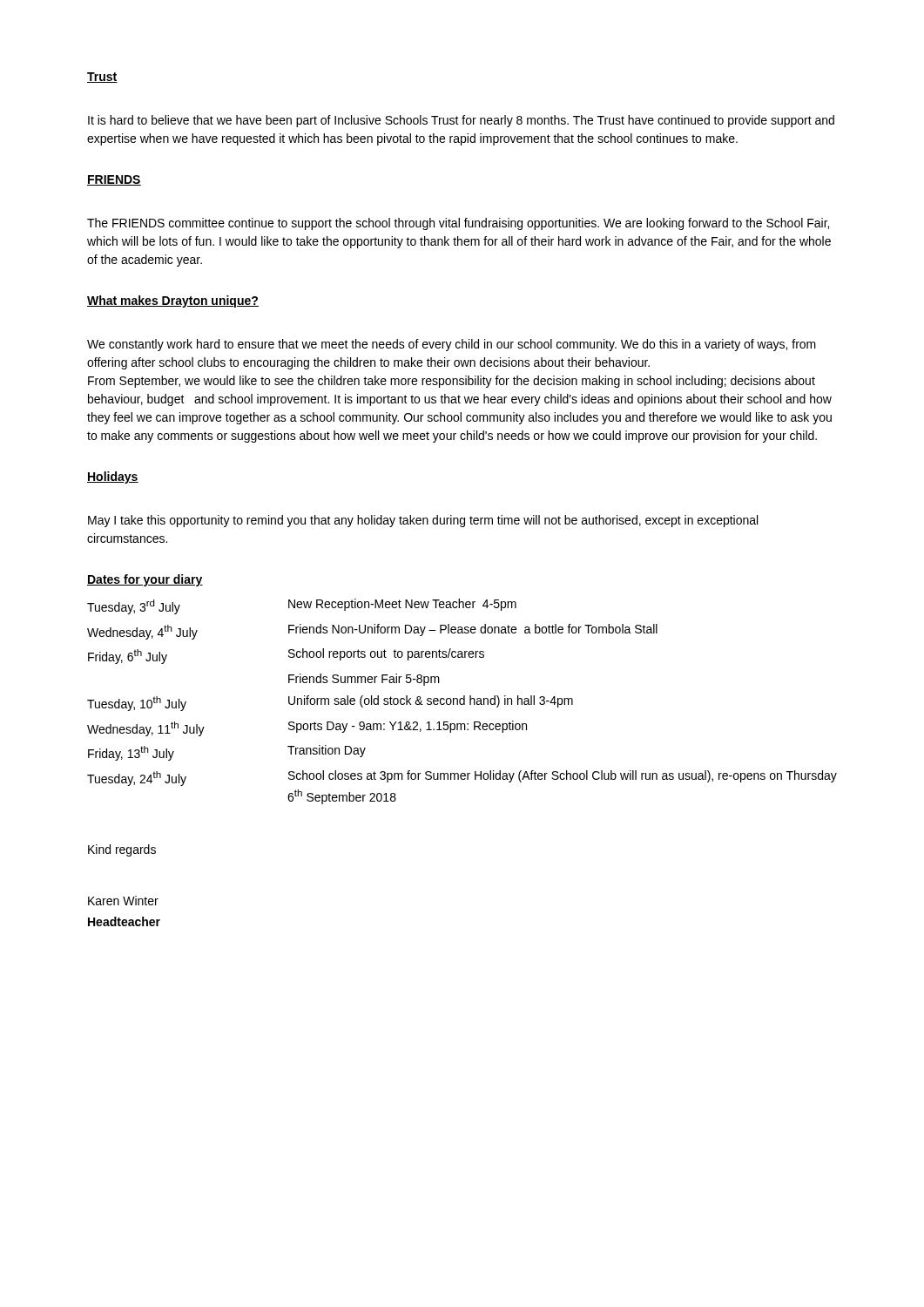Locate the text block that says "We constantly work hard to ensure"
The width and height of the screenshot is (924, 1307).
462,390
